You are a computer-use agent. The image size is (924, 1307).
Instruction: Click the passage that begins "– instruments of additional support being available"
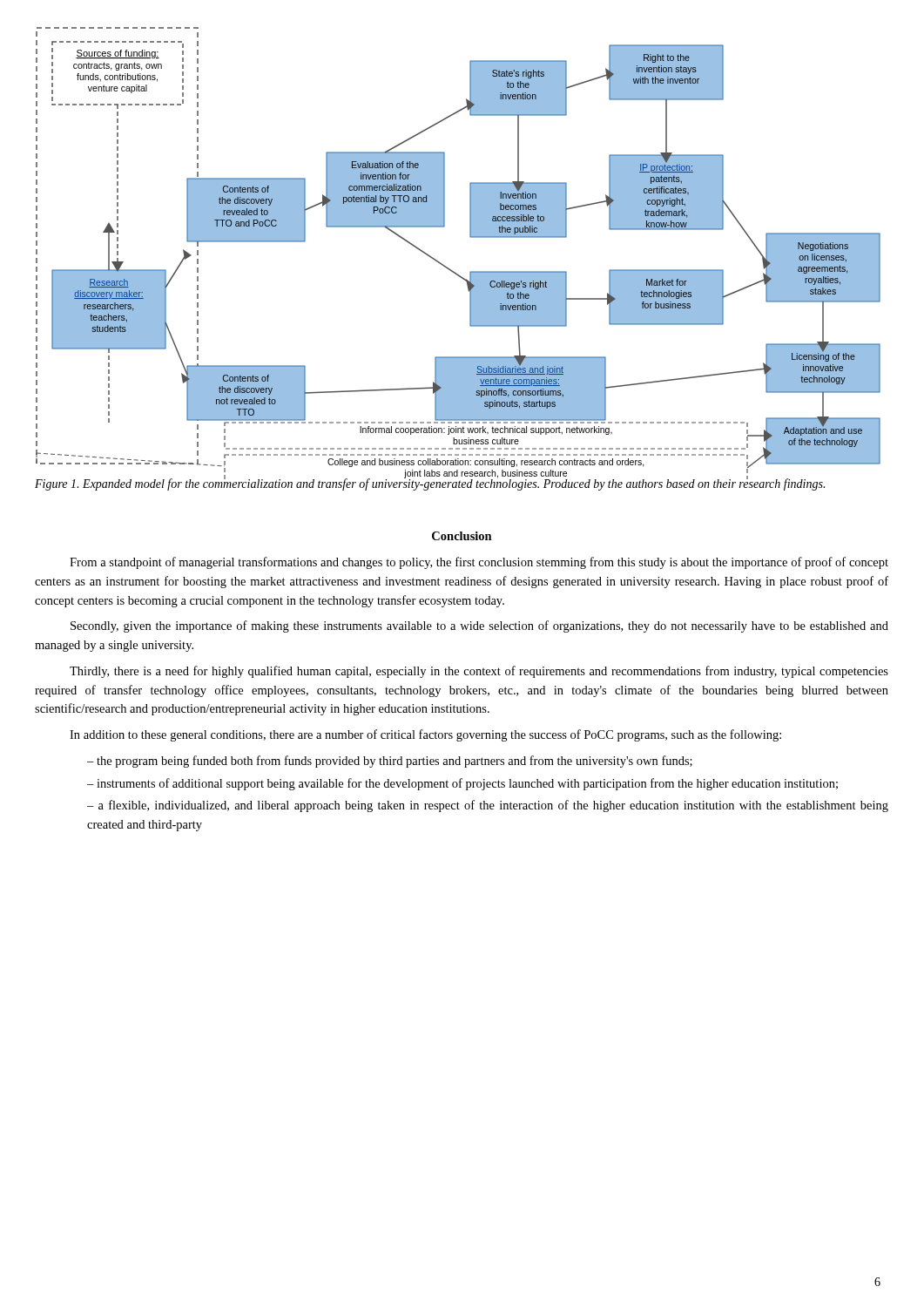[488, 784]
